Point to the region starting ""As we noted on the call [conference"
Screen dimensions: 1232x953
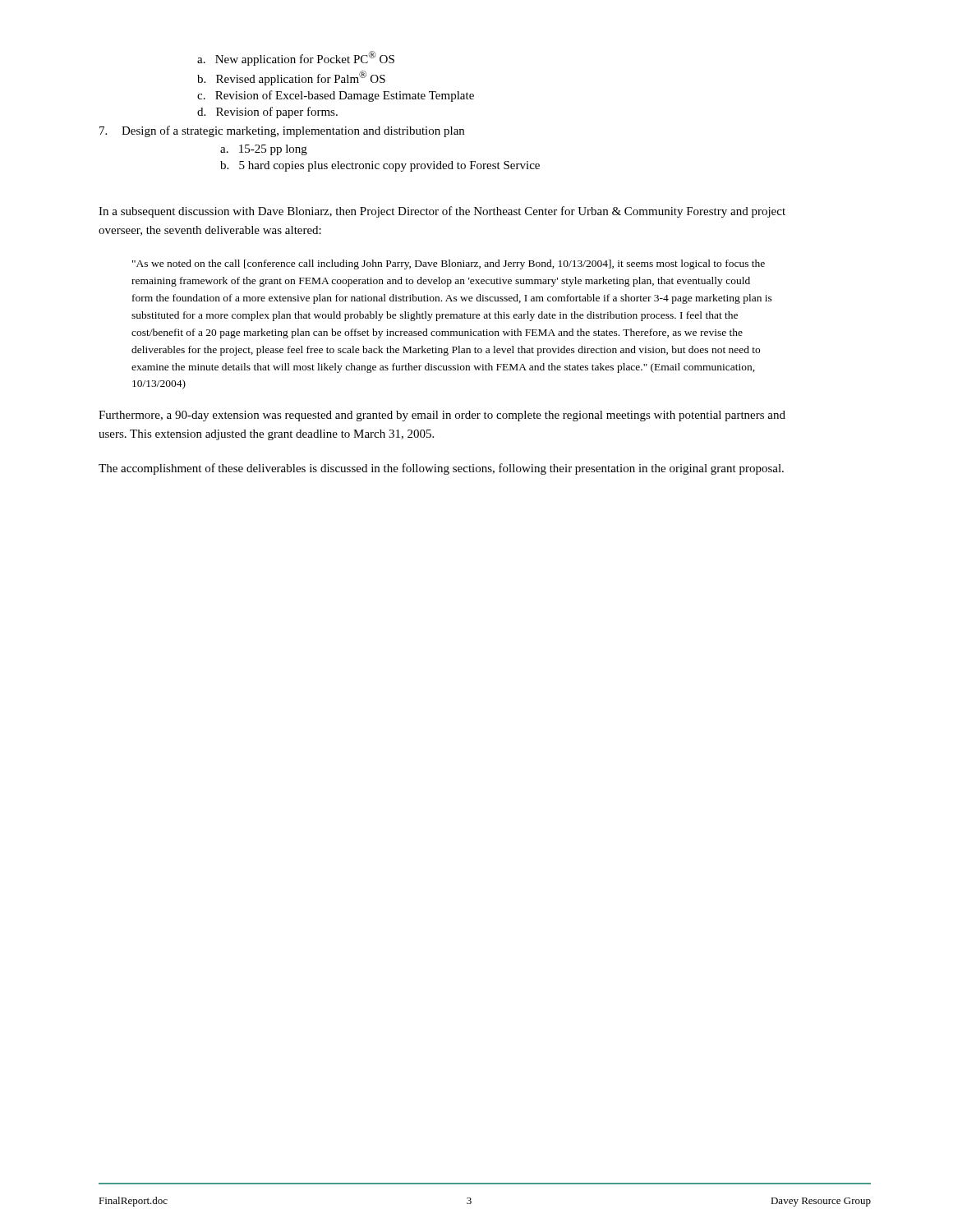coord(452,323)
